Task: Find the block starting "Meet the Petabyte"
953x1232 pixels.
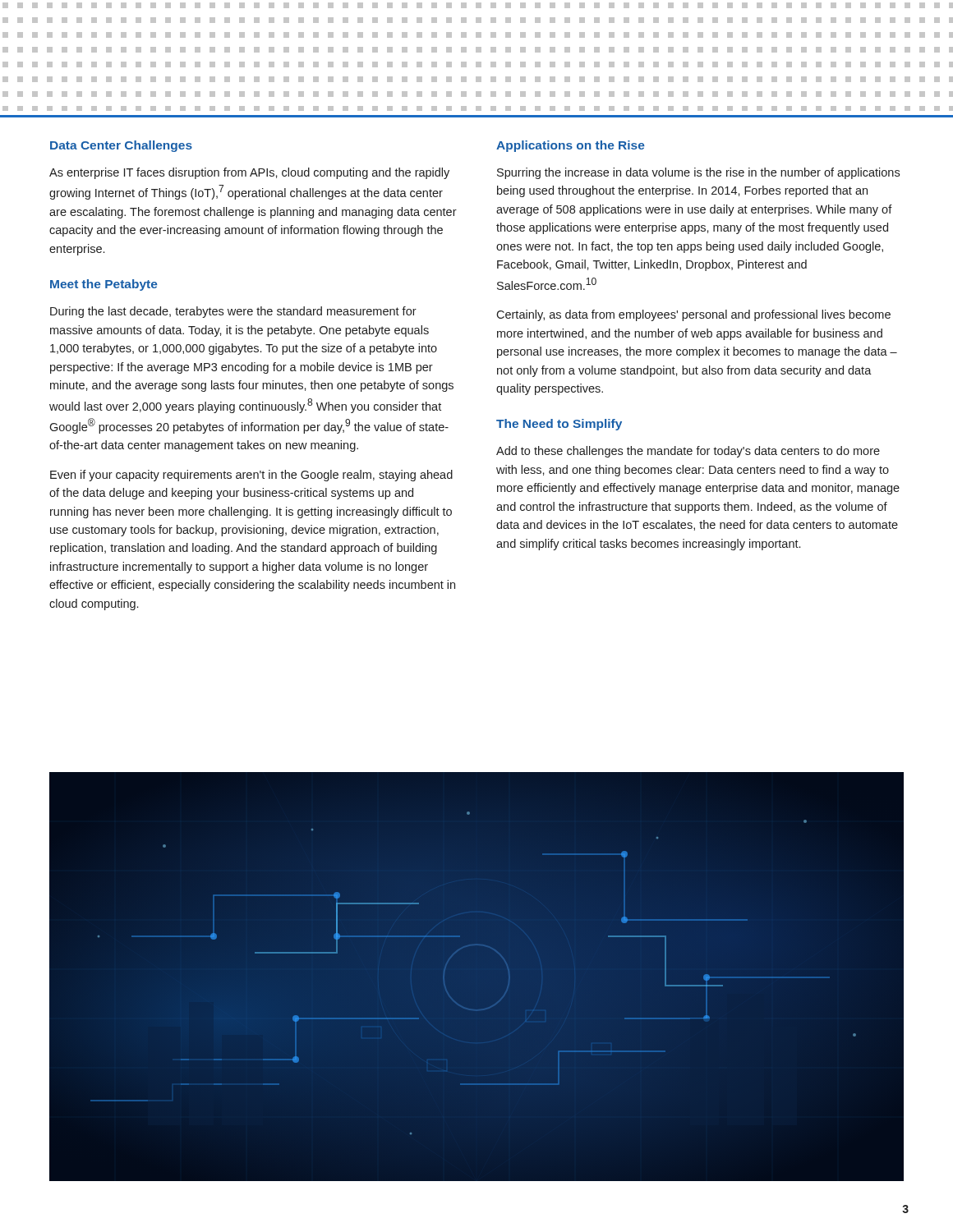Action: 103,284
